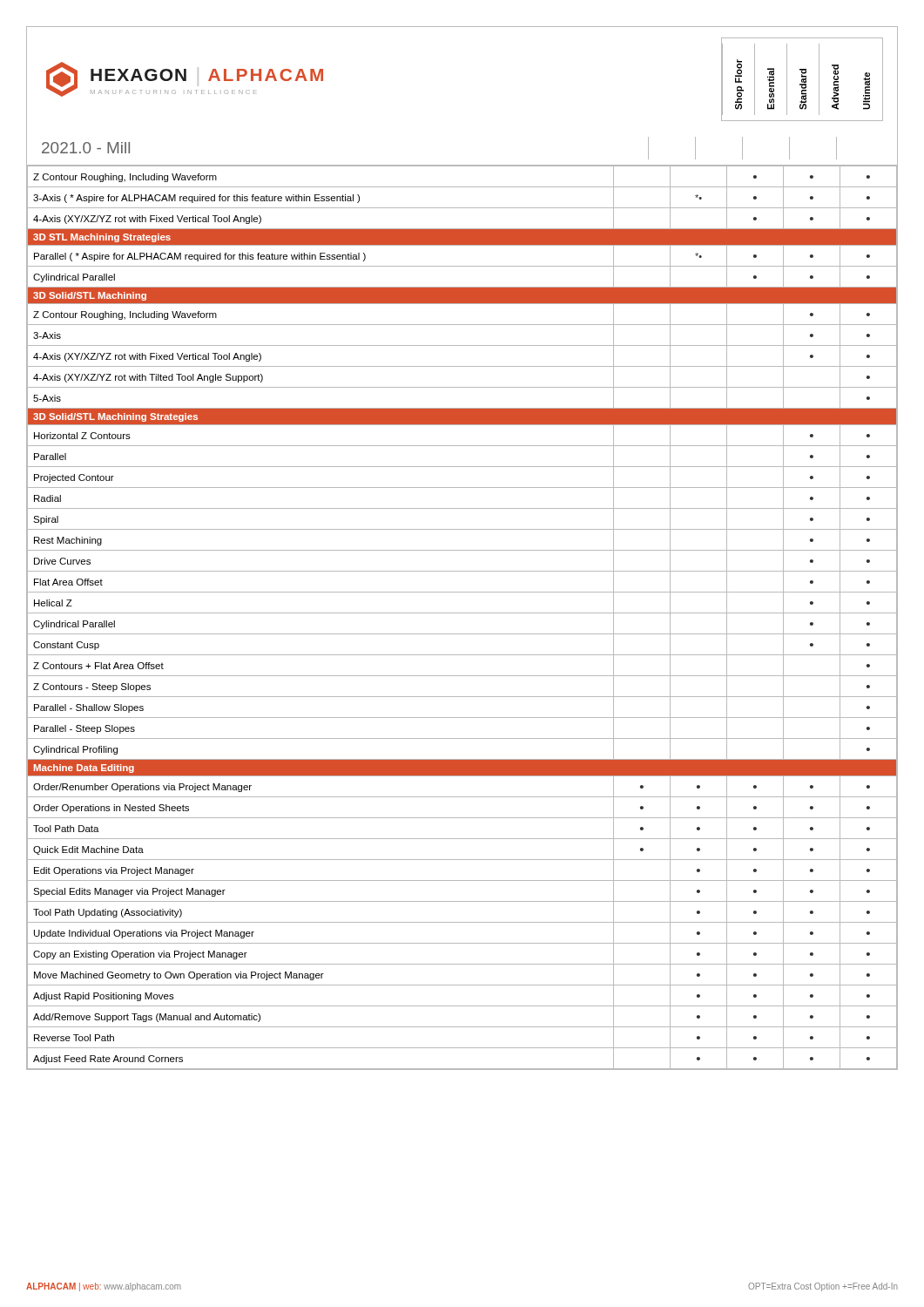Locate the table with the text "Special Edits Manager via Project"
This screenshot has height=1307, width=924.
click(x=462, y=617)
